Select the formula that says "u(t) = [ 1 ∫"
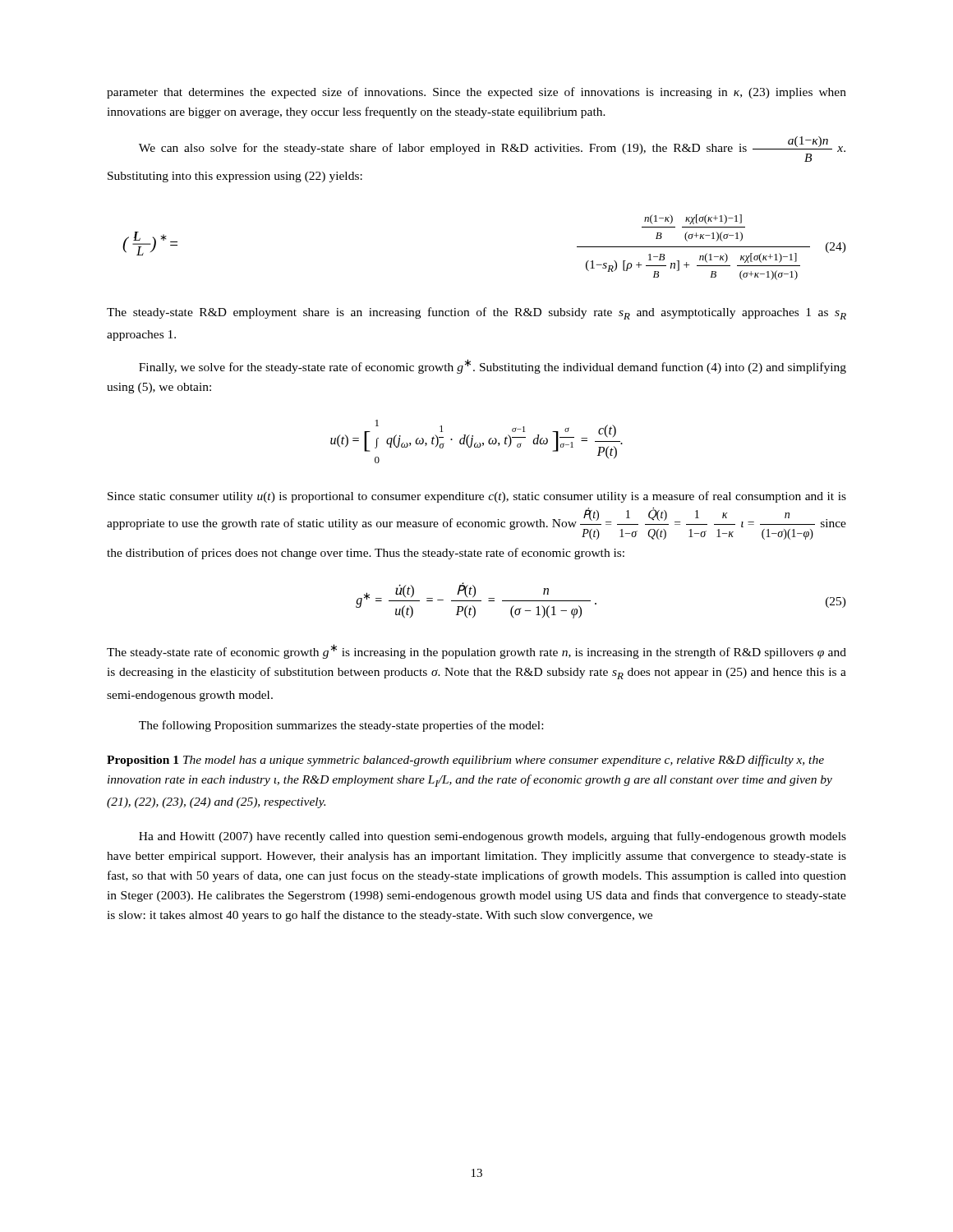 tap(476, 442)
